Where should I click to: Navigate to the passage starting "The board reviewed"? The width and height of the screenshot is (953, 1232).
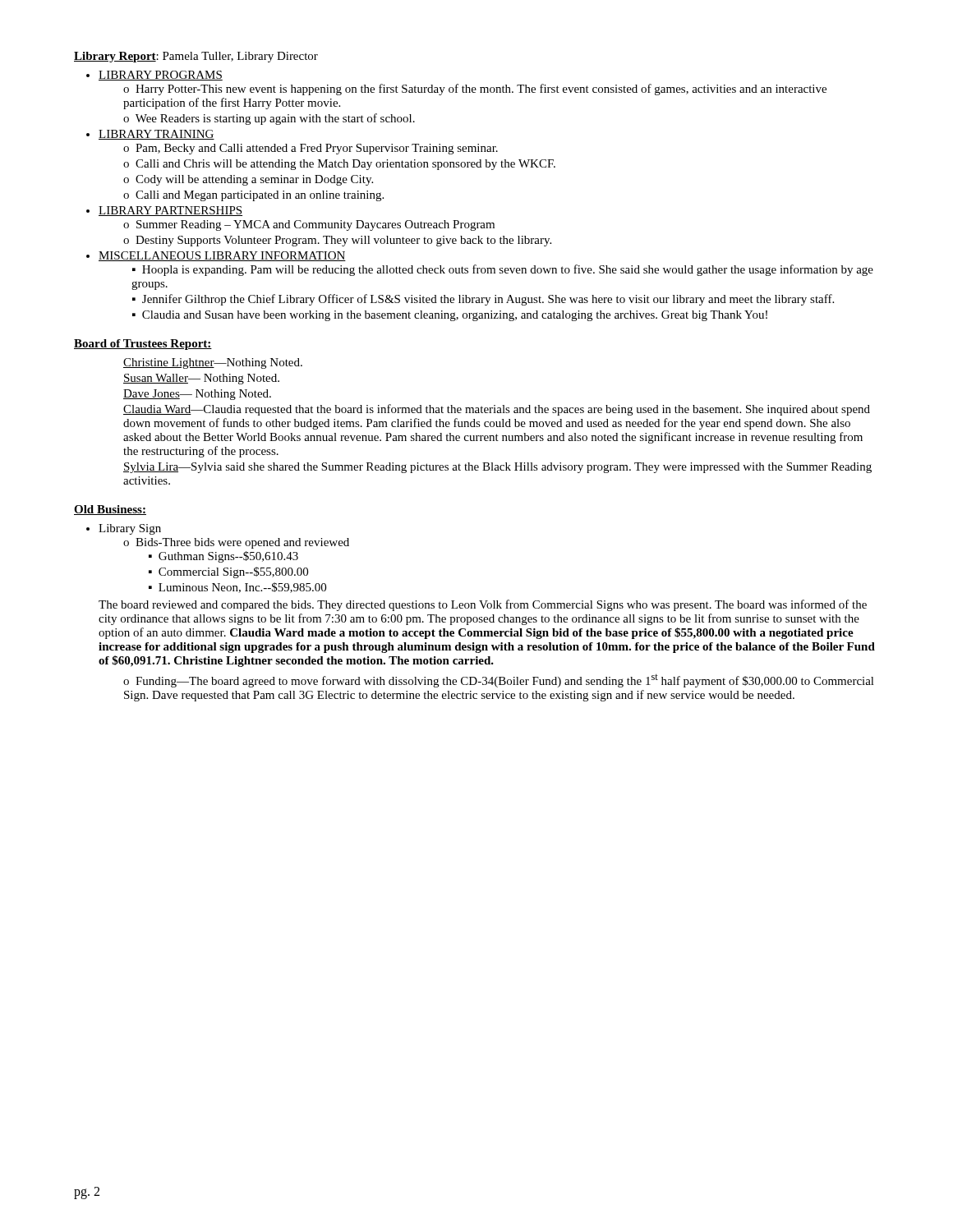(x=489, y=650)
